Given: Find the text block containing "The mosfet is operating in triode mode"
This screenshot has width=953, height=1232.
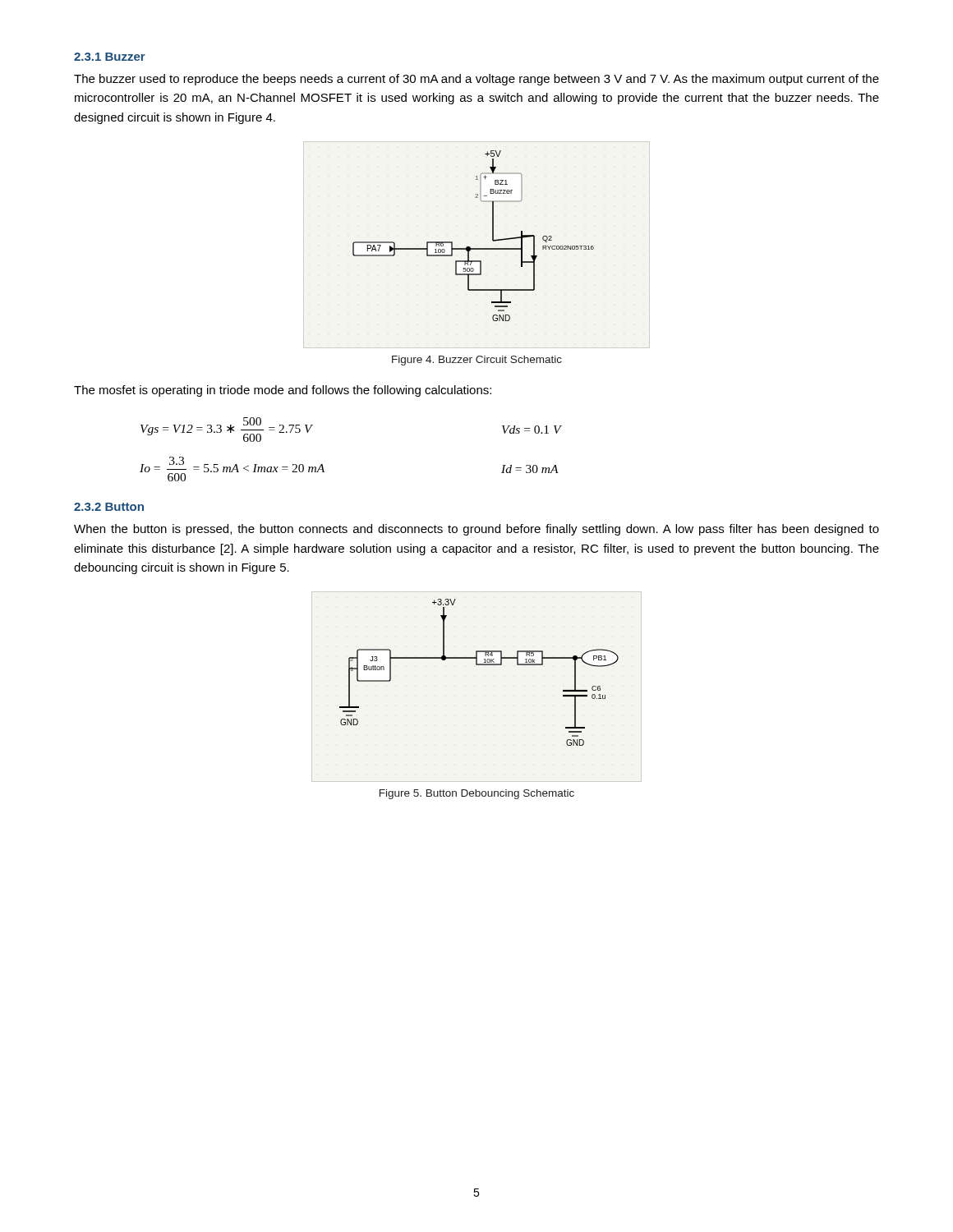Looking at the screenshot, I should [x=283, y=389].
